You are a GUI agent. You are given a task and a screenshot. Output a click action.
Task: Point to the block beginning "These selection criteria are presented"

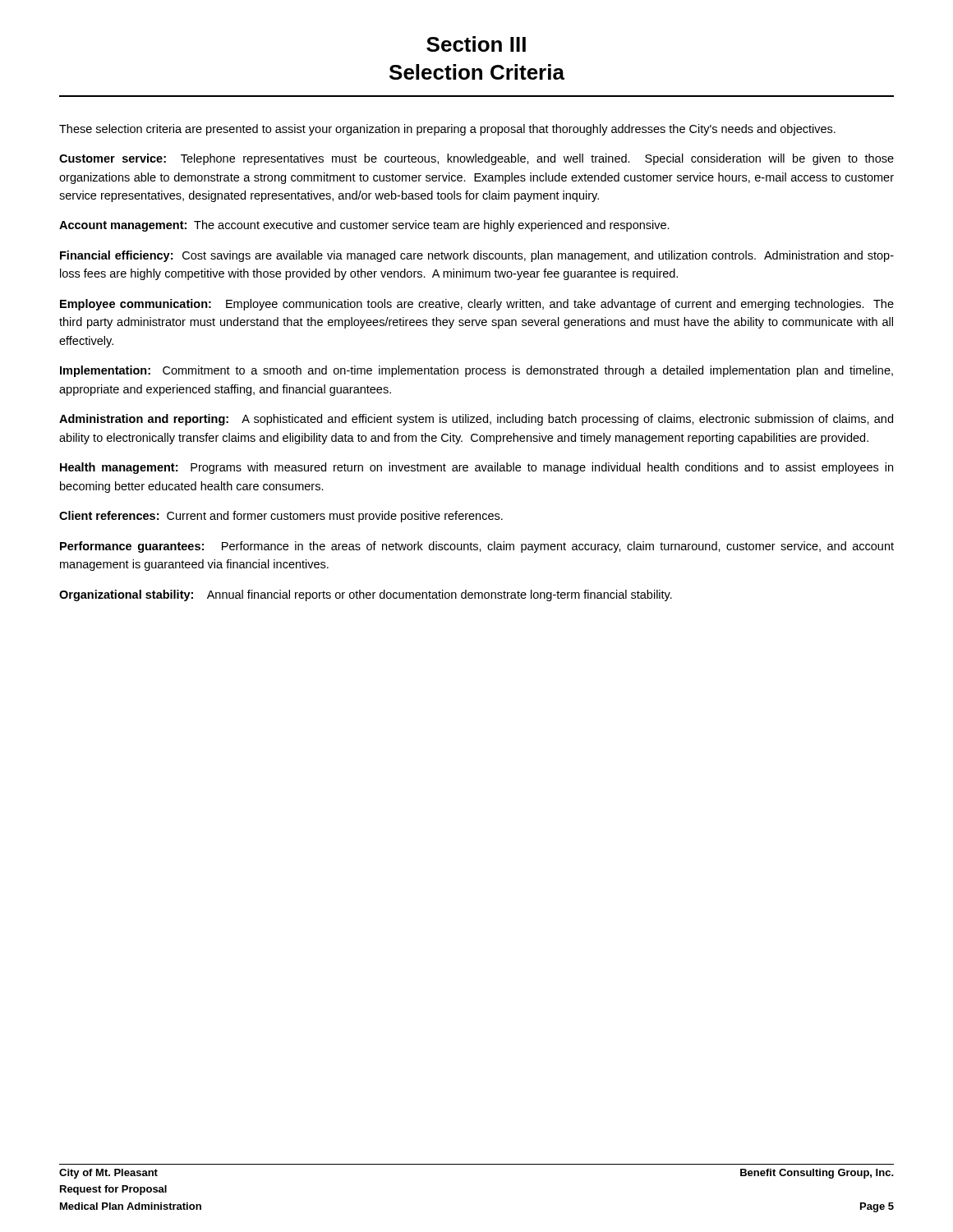[448, 129]
